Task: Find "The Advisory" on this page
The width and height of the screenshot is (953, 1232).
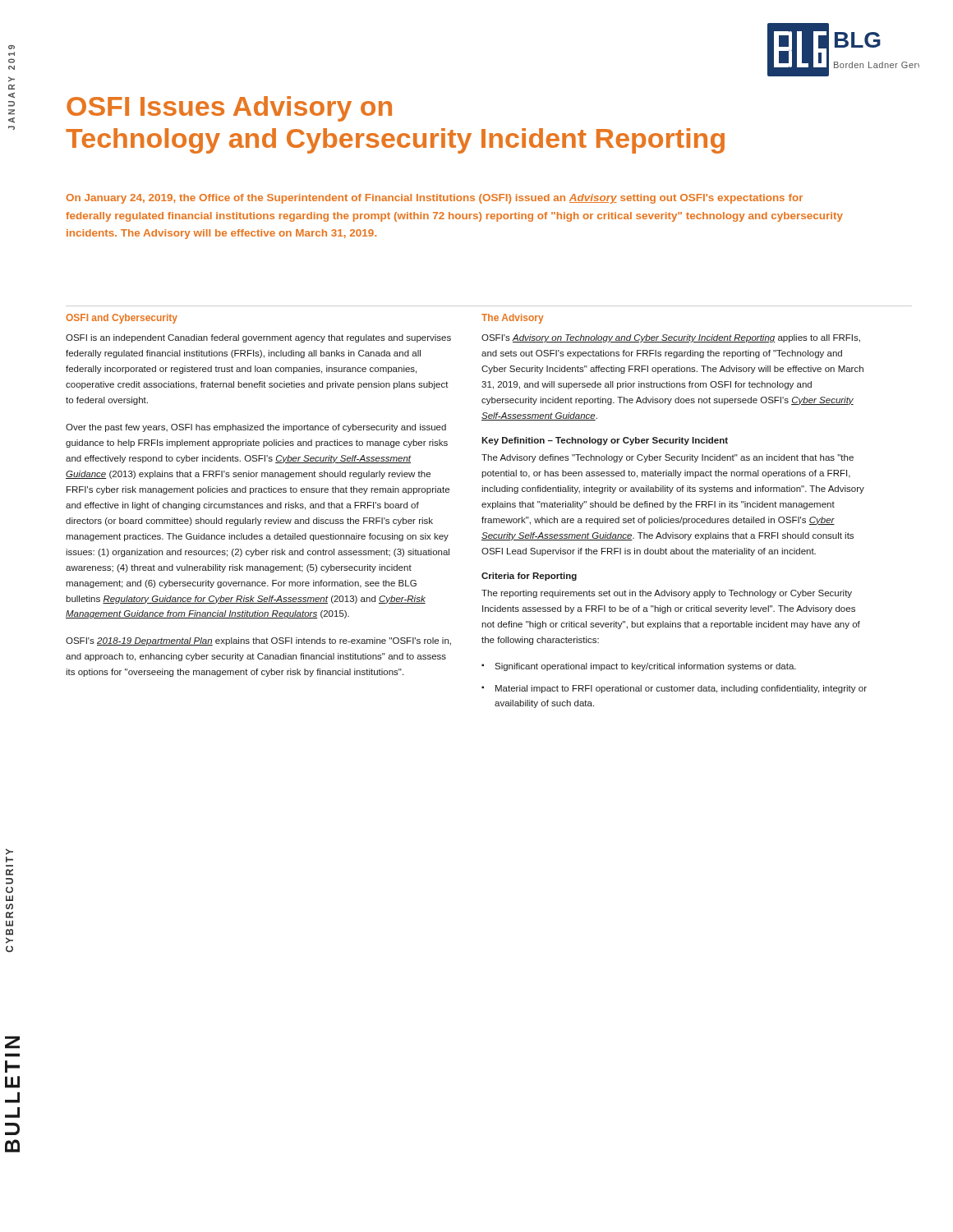Action: [513, 319]
